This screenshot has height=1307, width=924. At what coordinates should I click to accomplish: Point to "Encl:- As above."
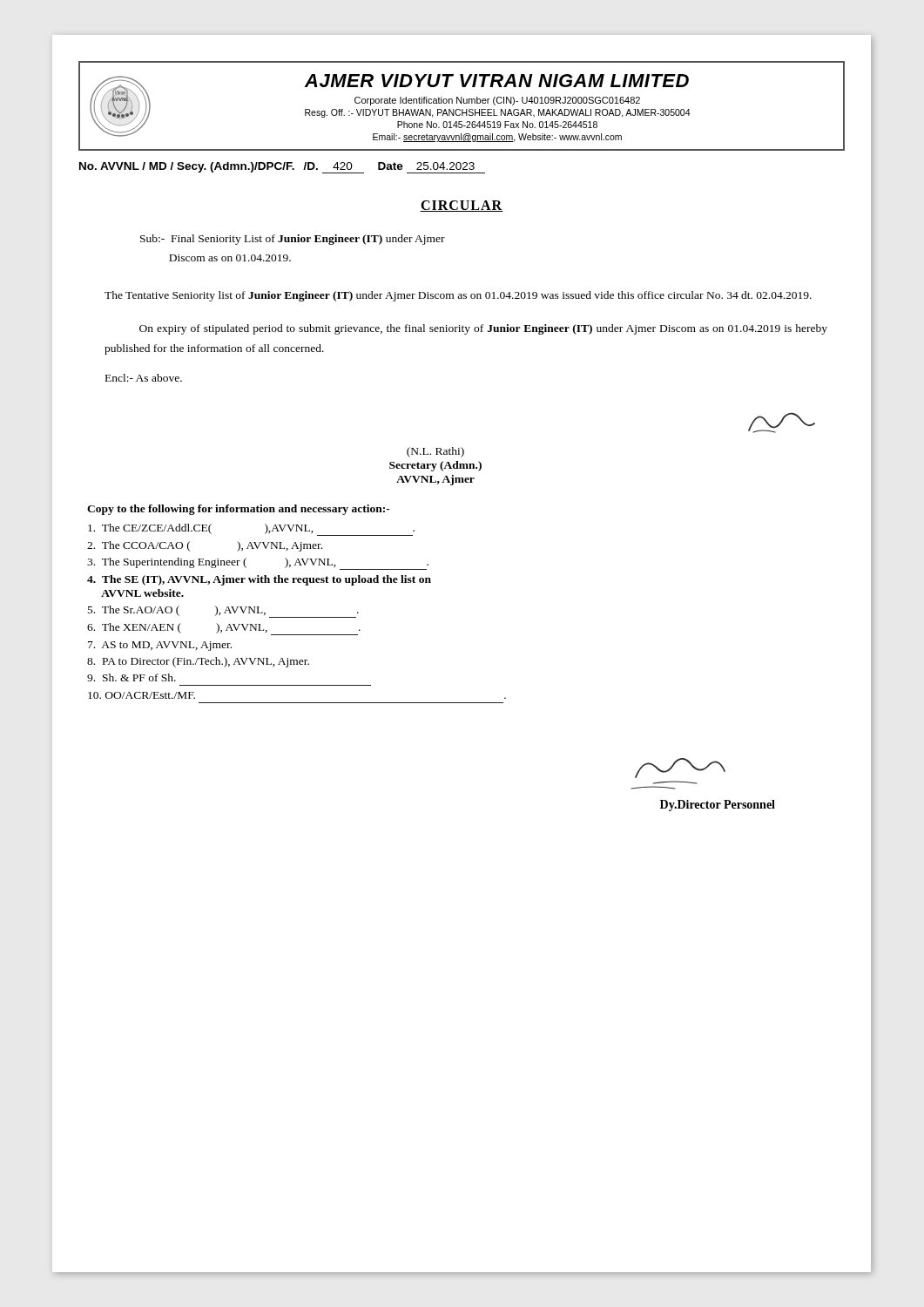(x=144, y=378)
